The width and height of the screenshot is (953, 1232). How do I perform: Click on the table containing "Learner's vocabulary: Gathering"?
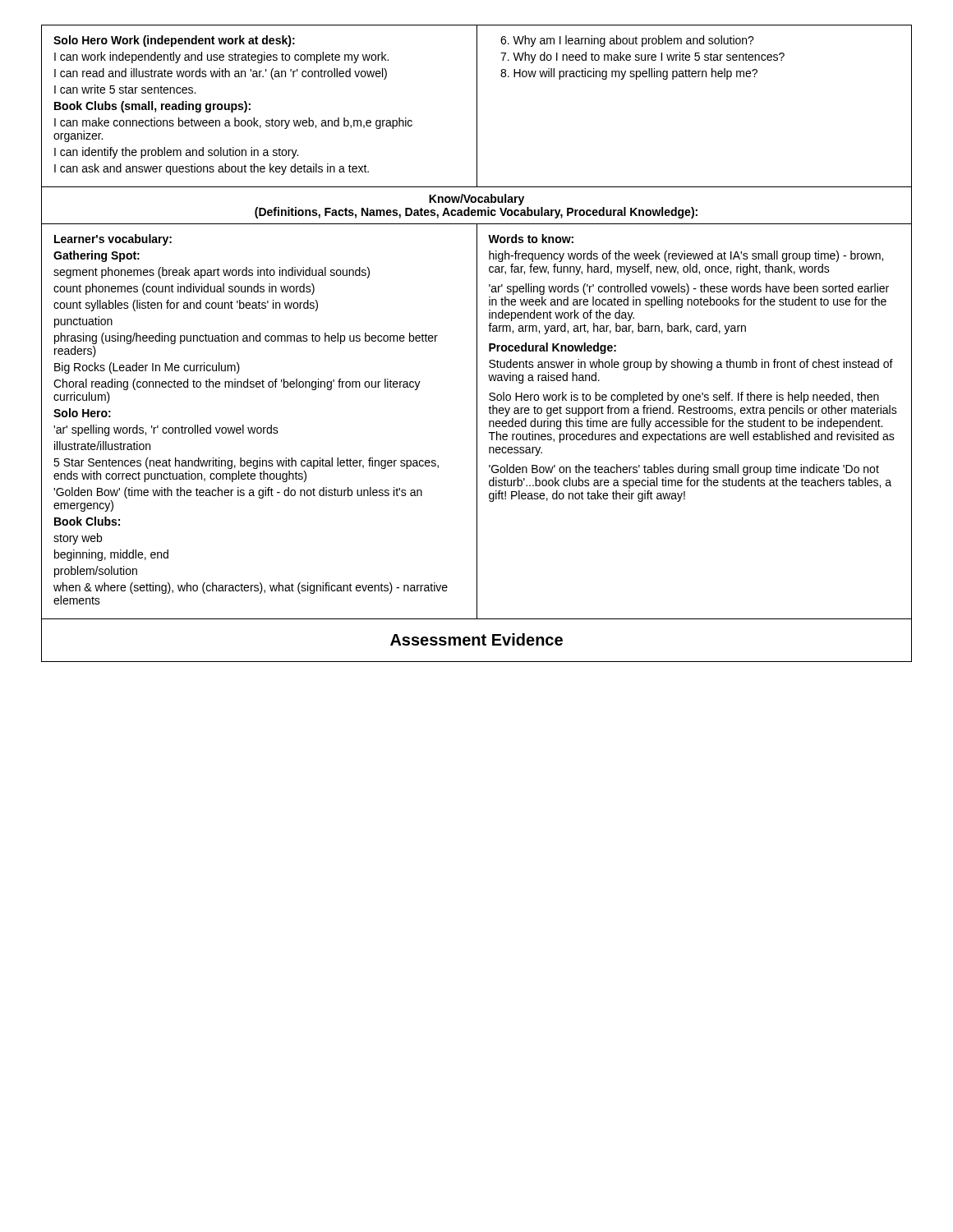pyautogui.click(x=476, y=422)
